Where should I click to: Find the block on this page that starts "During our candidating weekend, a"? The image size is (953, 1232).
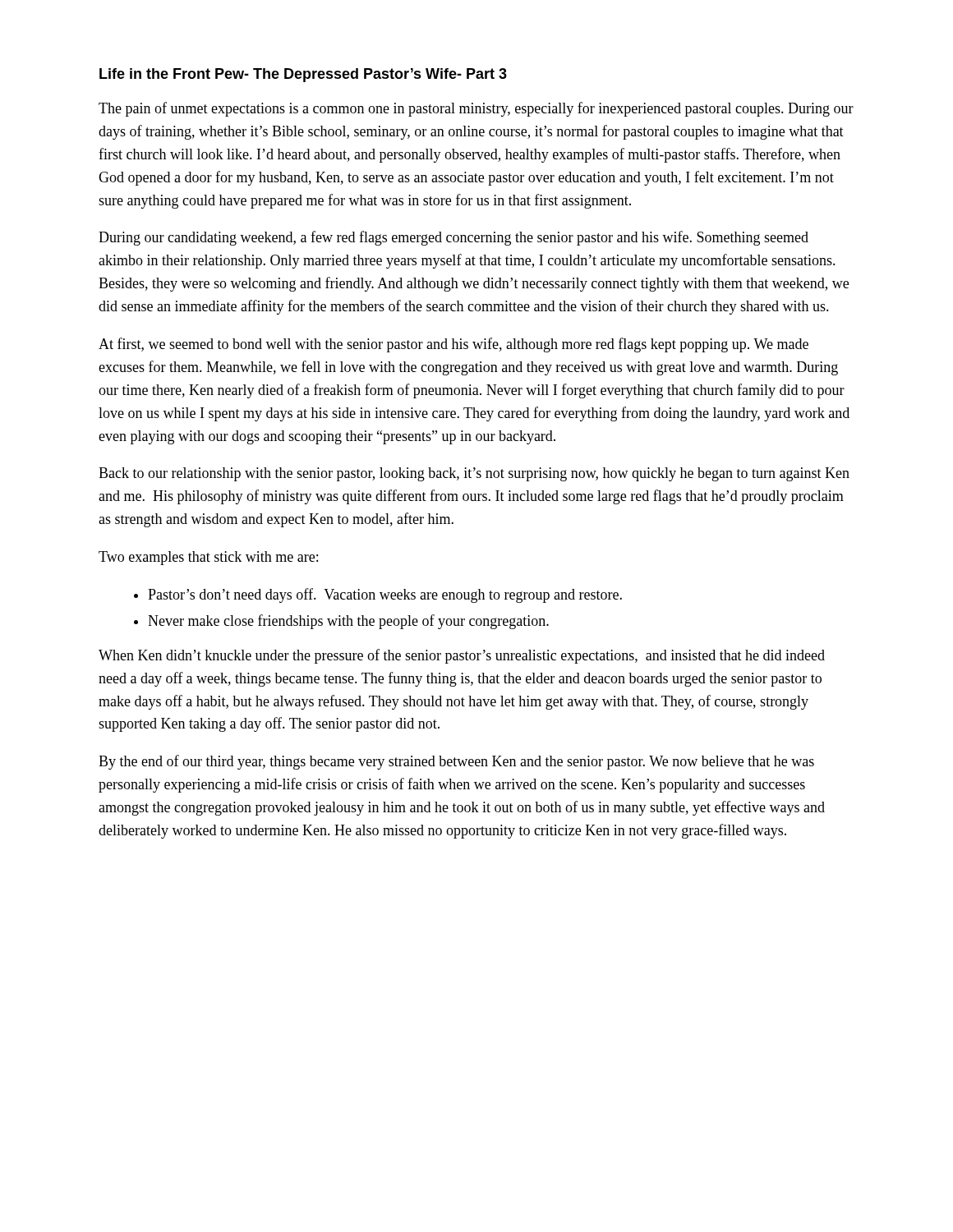474,272
